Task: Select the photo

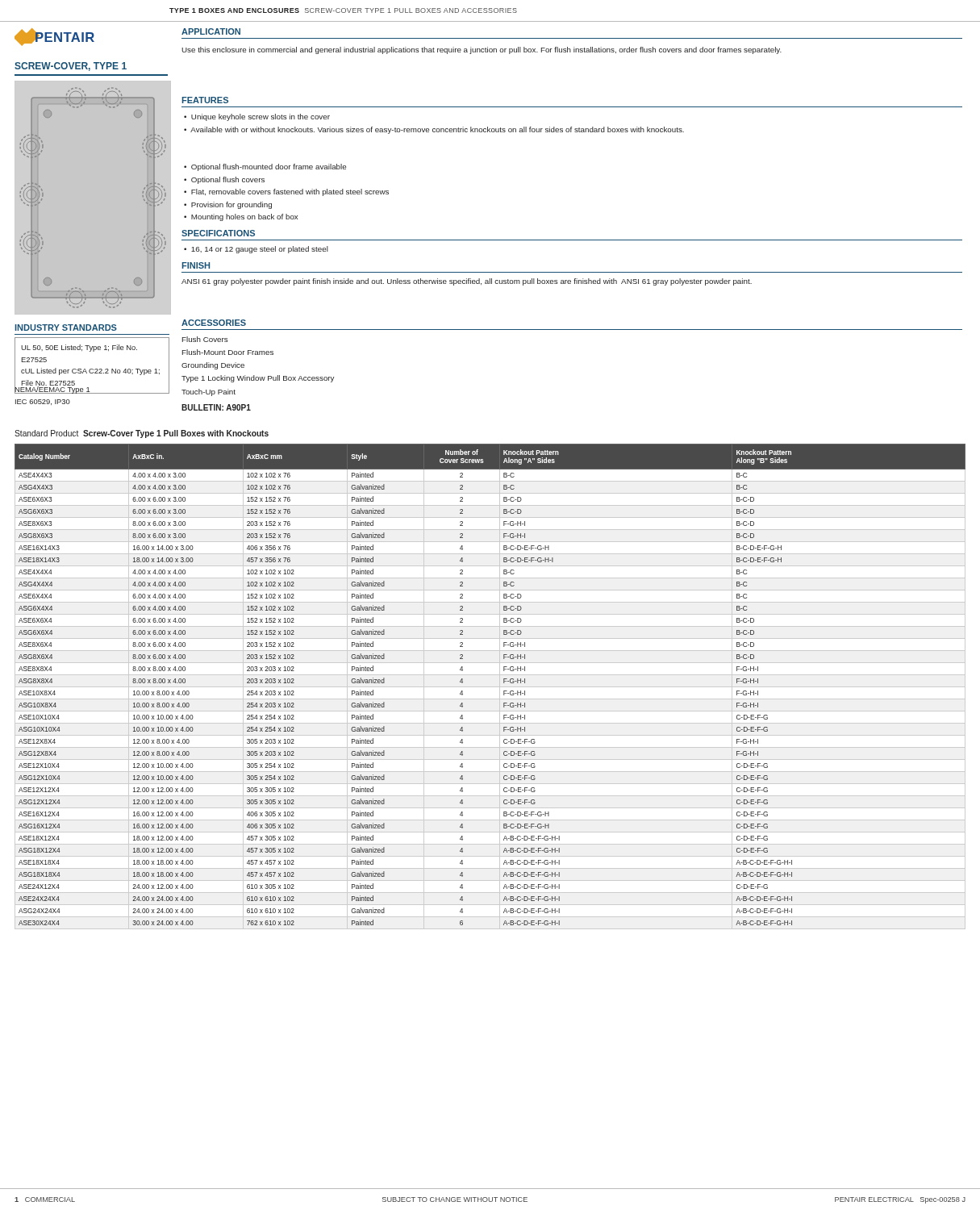Action: tap(93, 198)
